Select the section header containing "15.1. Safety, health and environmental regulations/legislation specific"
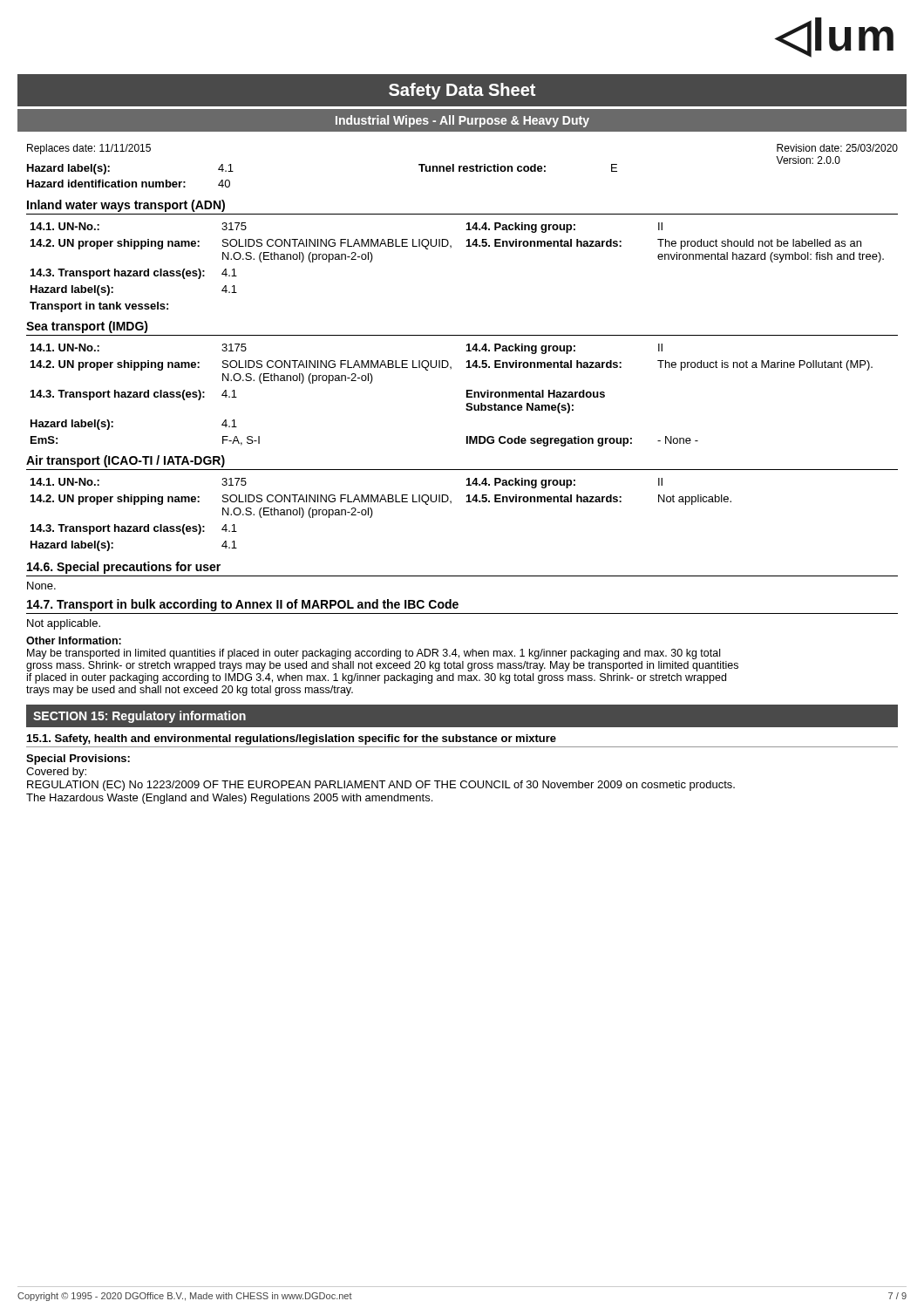924x1308 pixels. point(291,738)
